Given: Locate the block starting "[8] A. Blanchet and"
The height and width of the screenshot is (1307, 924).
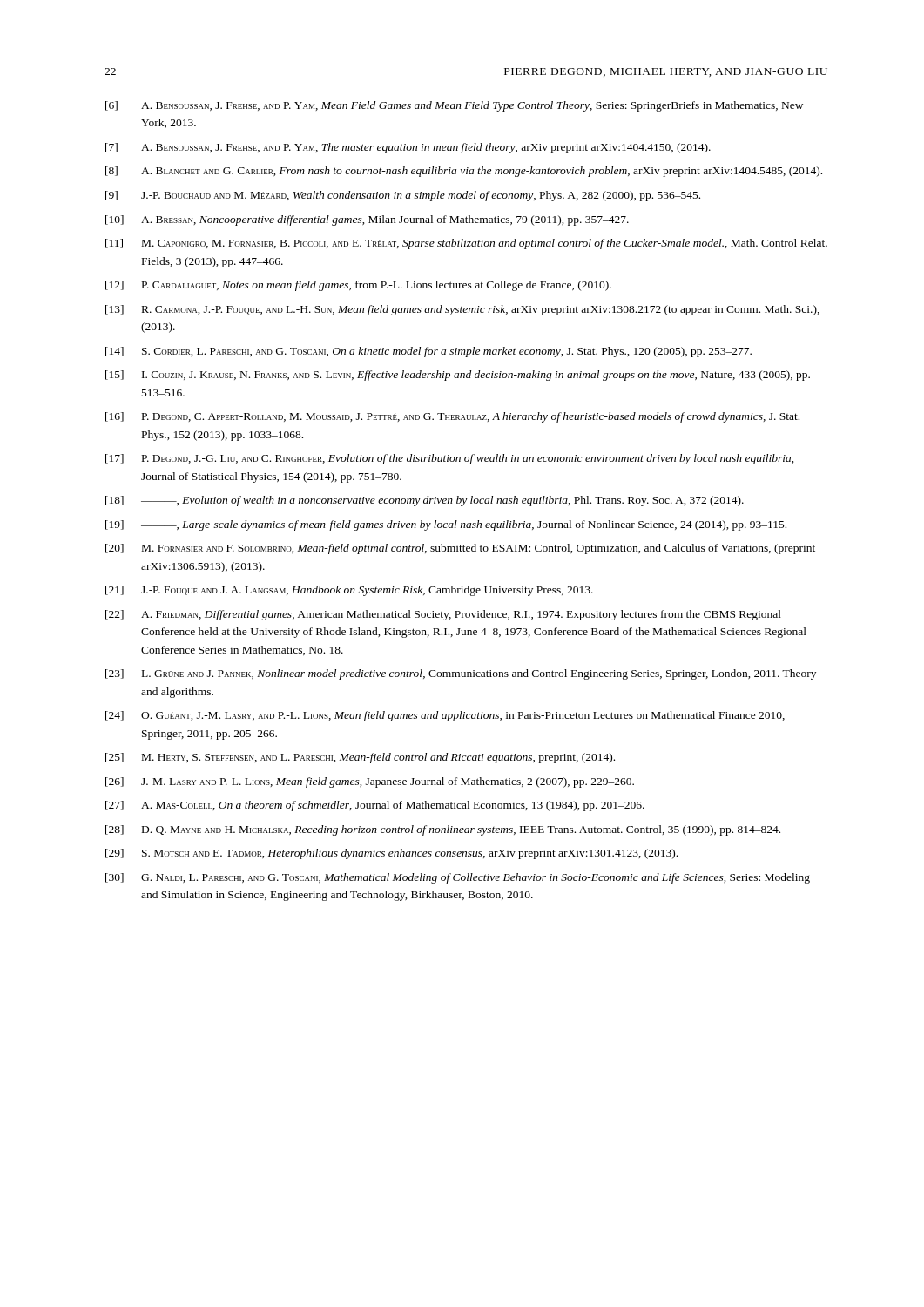Looking at the screenshot, I should tap(466, 171).
